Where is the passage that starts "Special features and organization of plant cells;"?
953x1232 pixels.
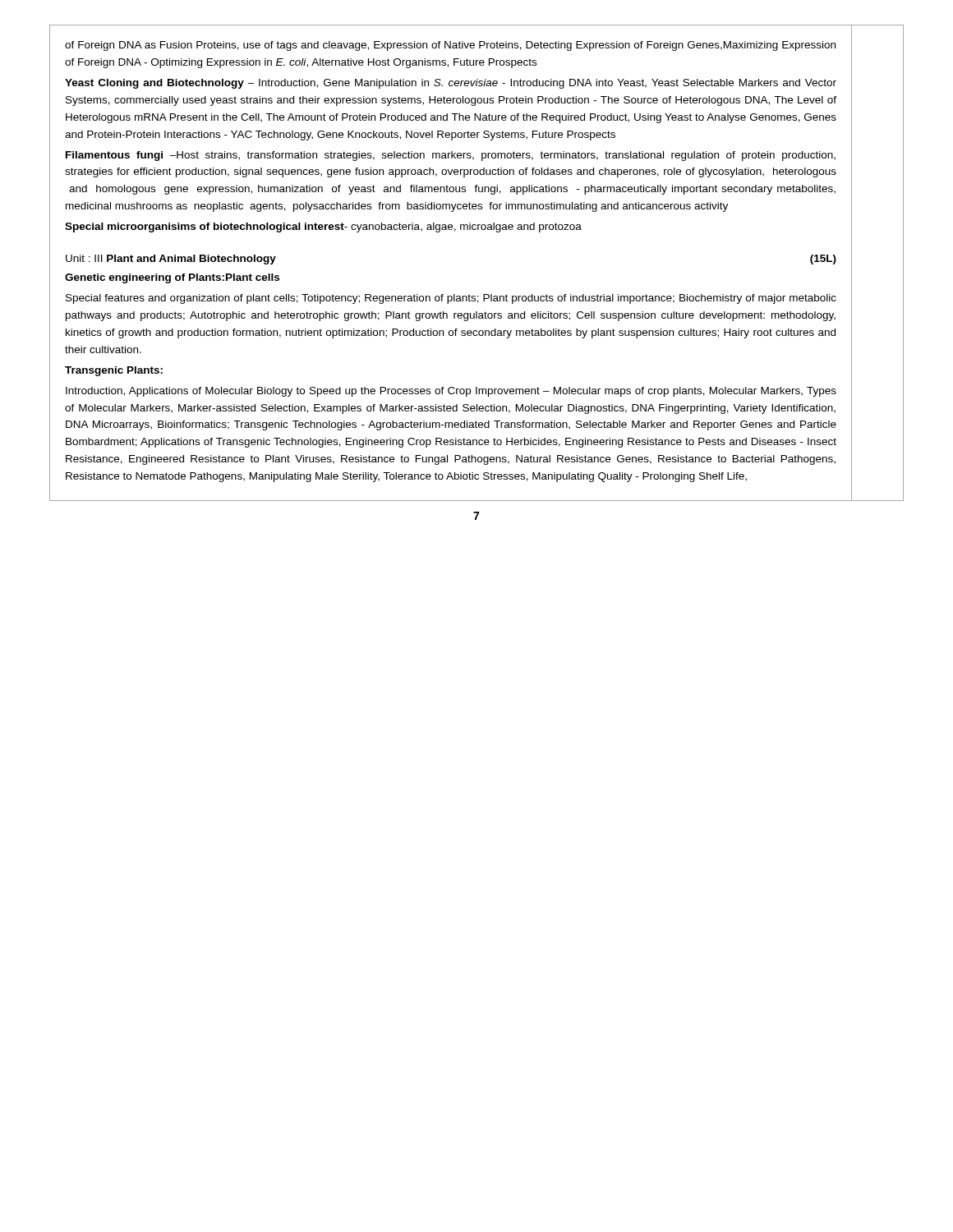(x=451, y=388)
